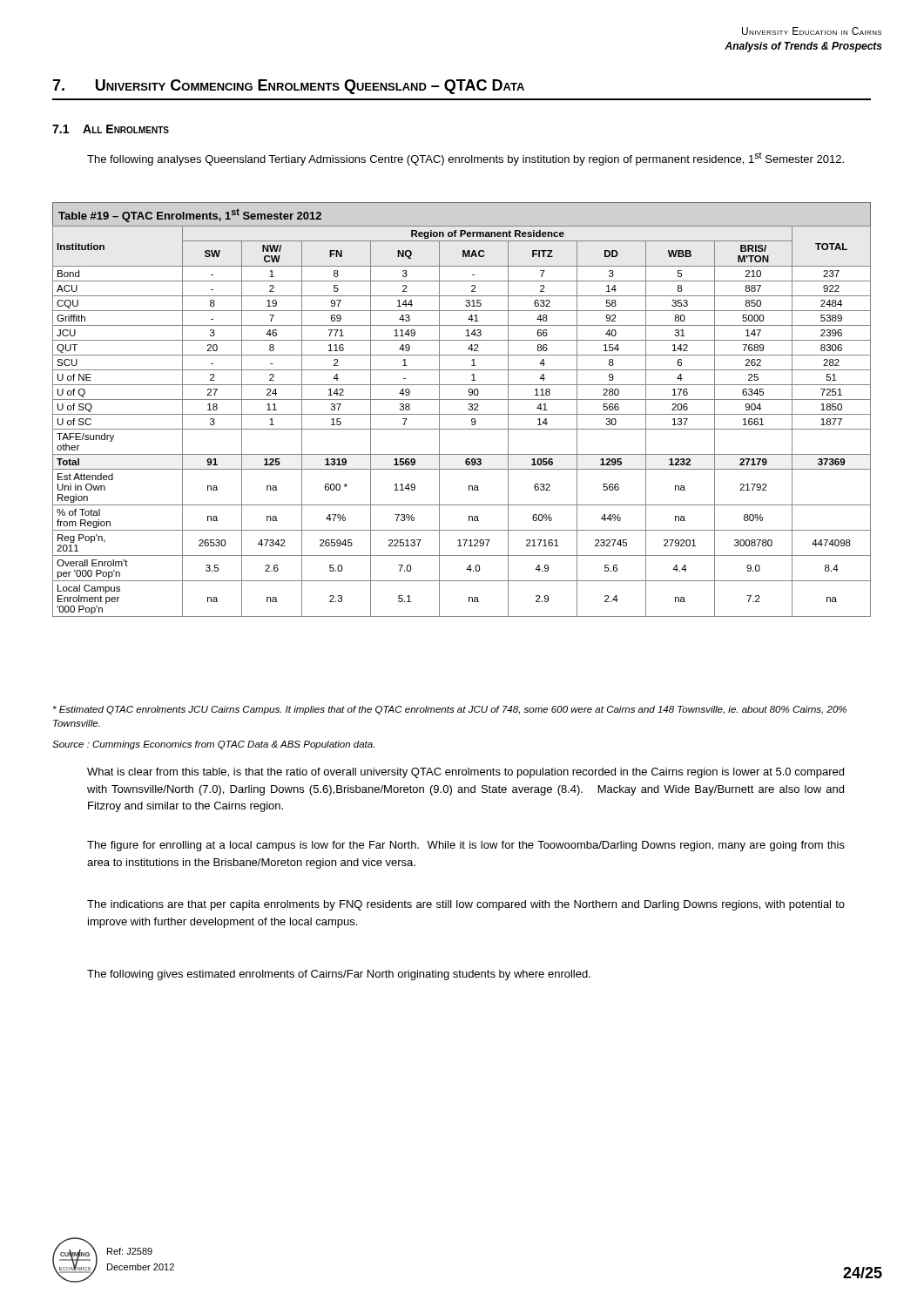Click on the table containing "BRIS/ M'TON"
Screen dimensions: 1307x924
coord(462,410)
